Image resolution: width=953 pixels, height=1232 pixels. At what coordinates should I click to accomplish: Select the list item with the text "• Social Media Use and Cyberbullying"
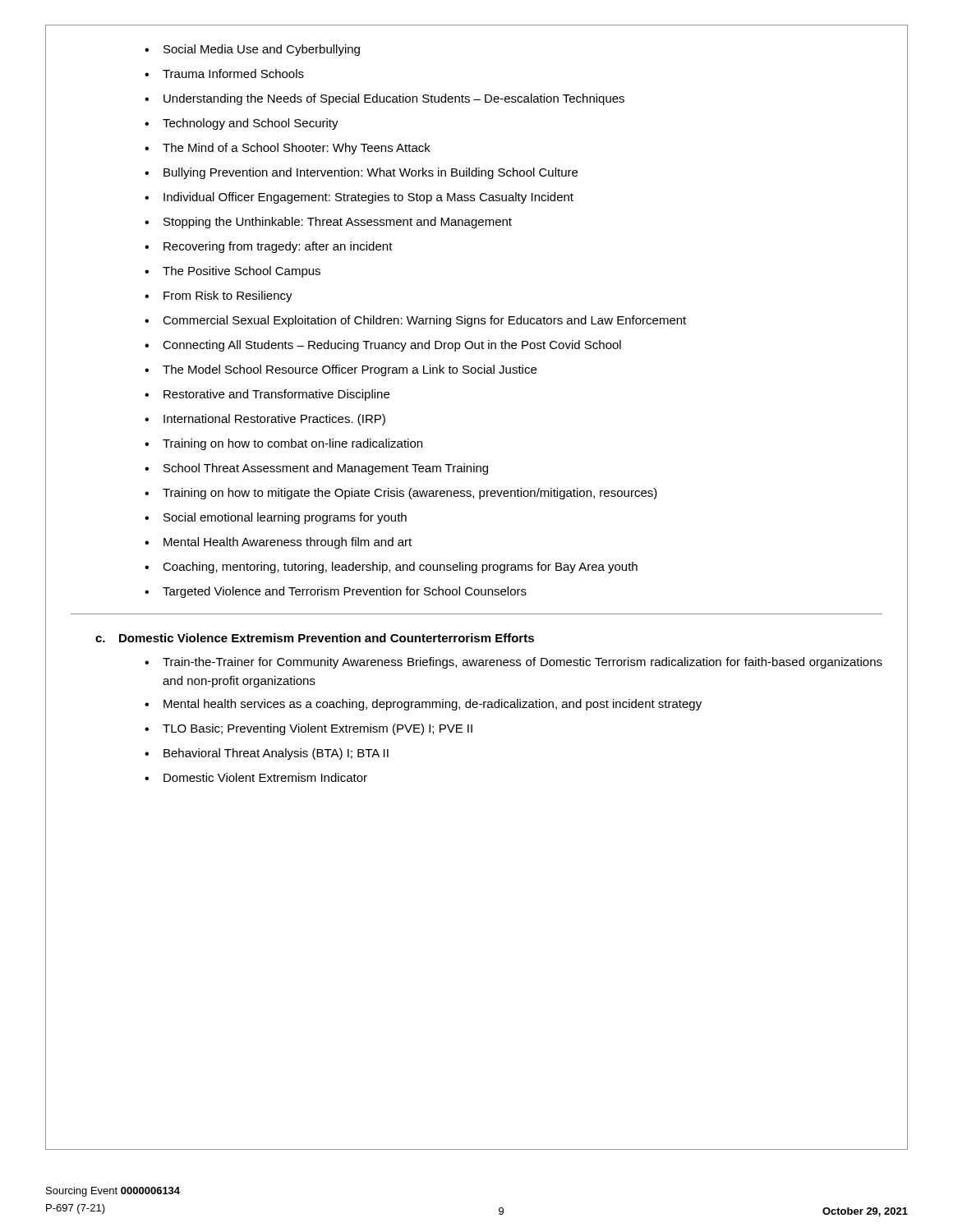pos(252,50)
